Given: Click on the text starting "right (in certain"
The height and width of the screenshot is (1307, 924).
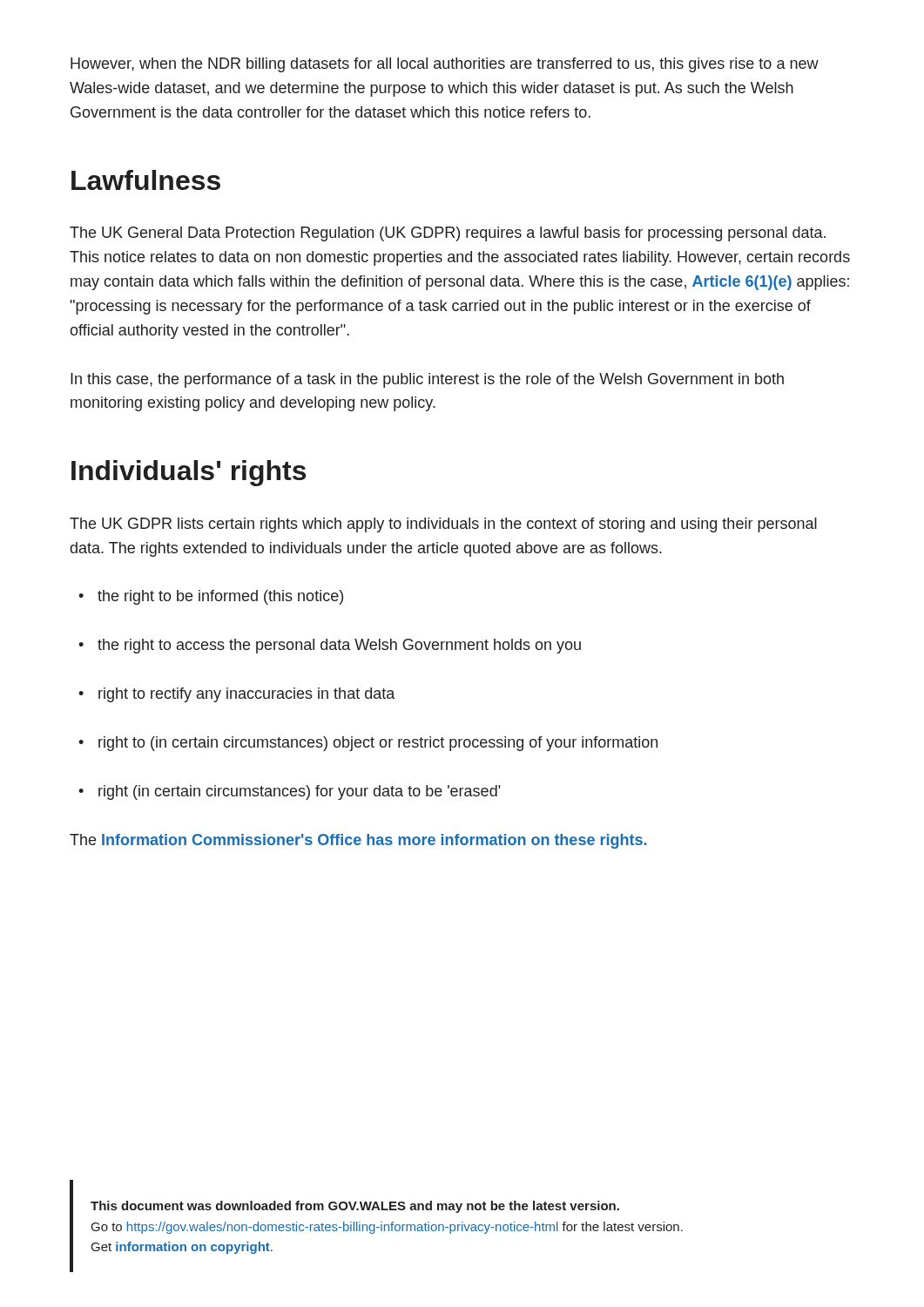Looking at the screenshot, I should point(462,792).
